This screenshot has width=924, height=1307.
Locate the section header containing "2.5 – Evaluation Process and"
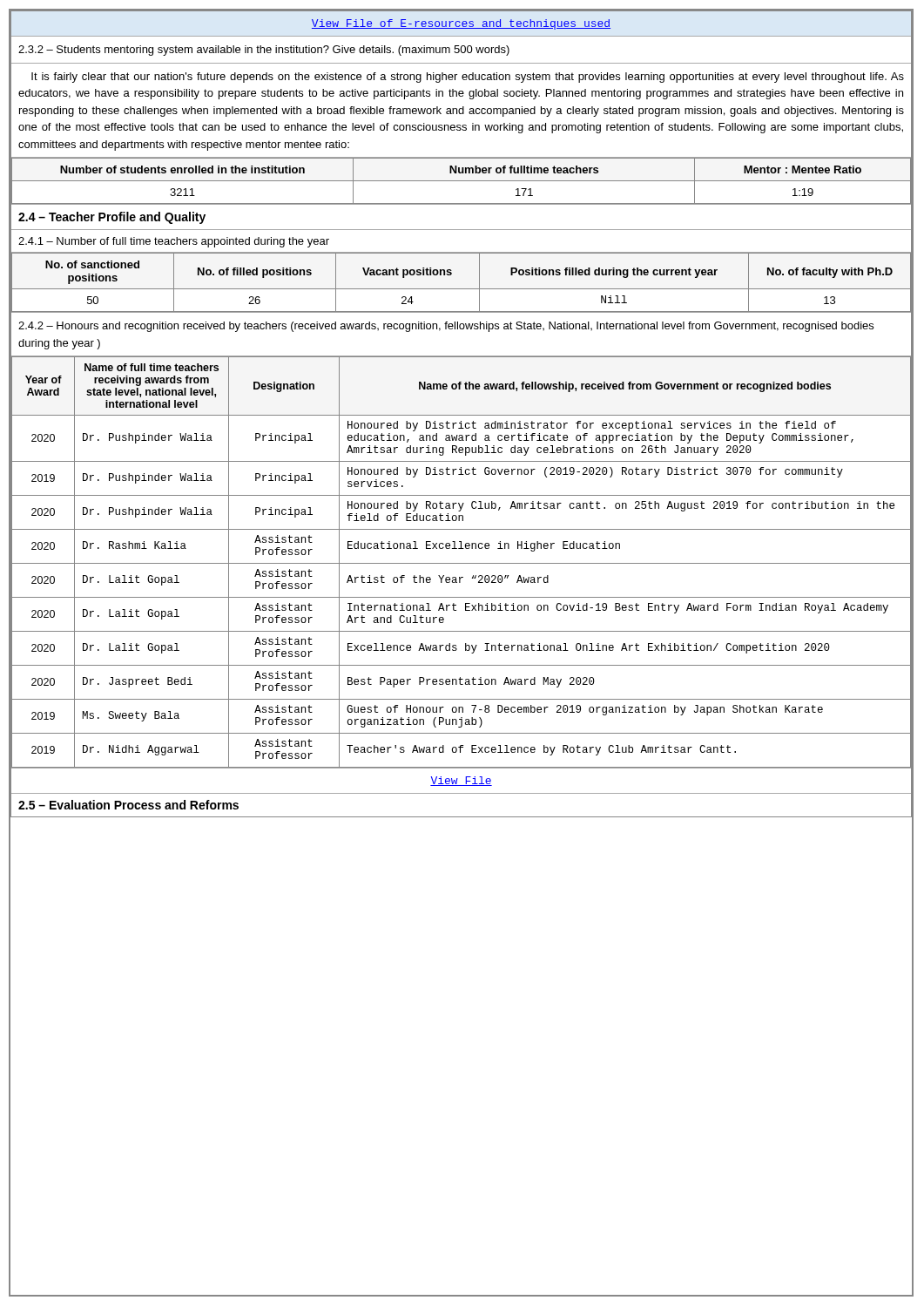click(x=129, y=805)
